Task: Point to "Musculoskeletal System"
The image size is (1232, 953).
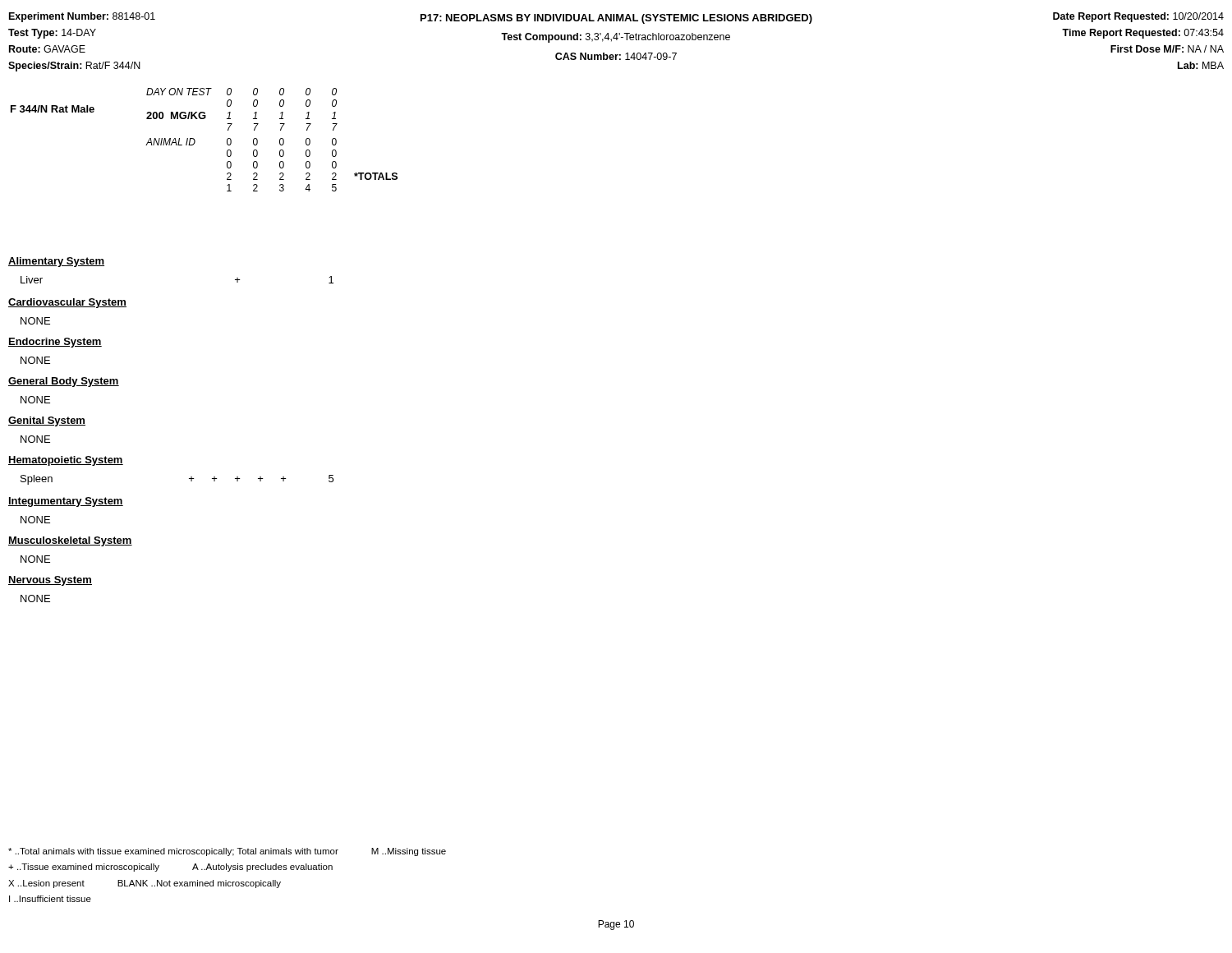Action: click(x=70, y=540)
